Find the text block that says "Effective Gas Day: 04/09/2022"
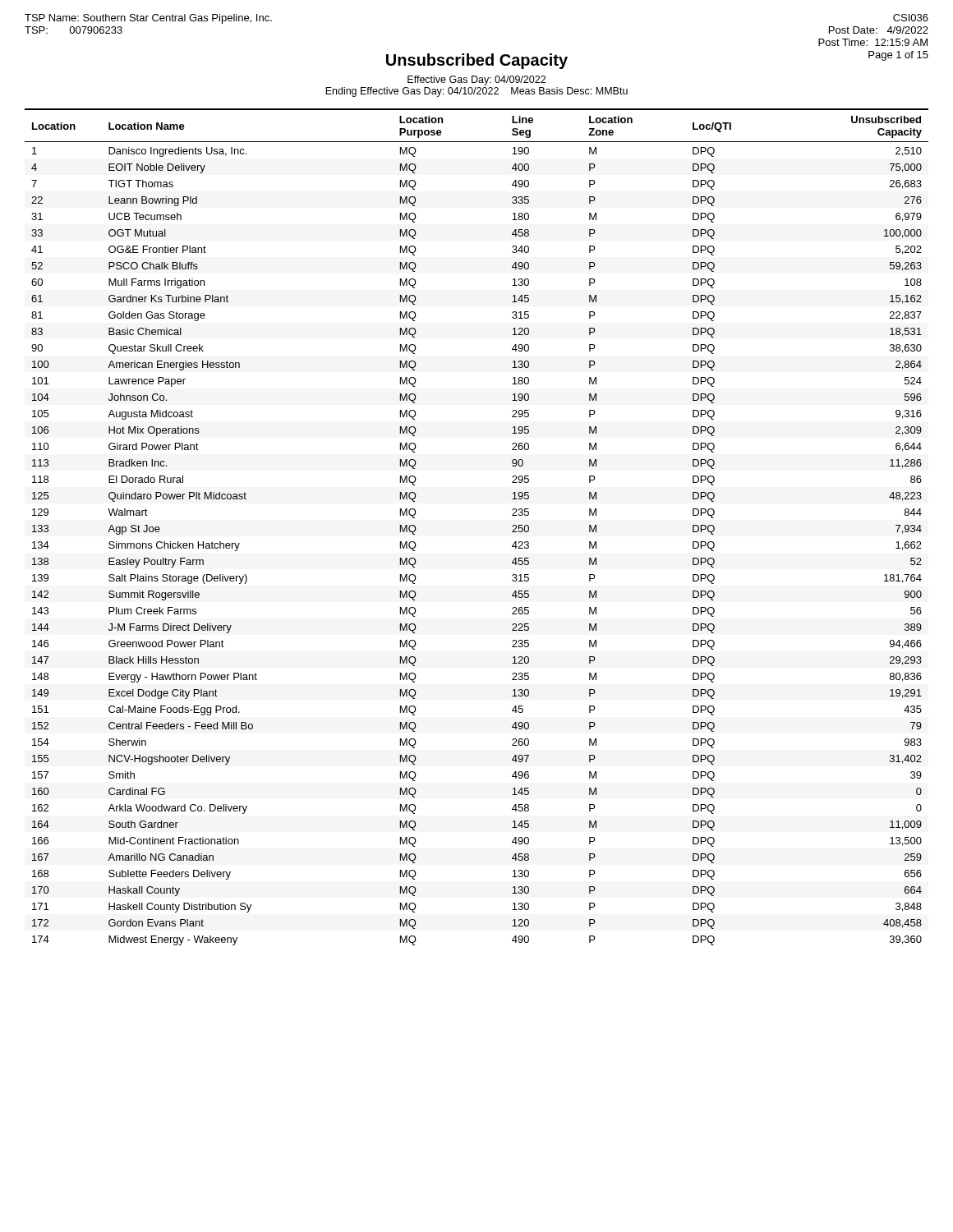The height and width of the screenshot is (1232, 953). tap(476, 85)
